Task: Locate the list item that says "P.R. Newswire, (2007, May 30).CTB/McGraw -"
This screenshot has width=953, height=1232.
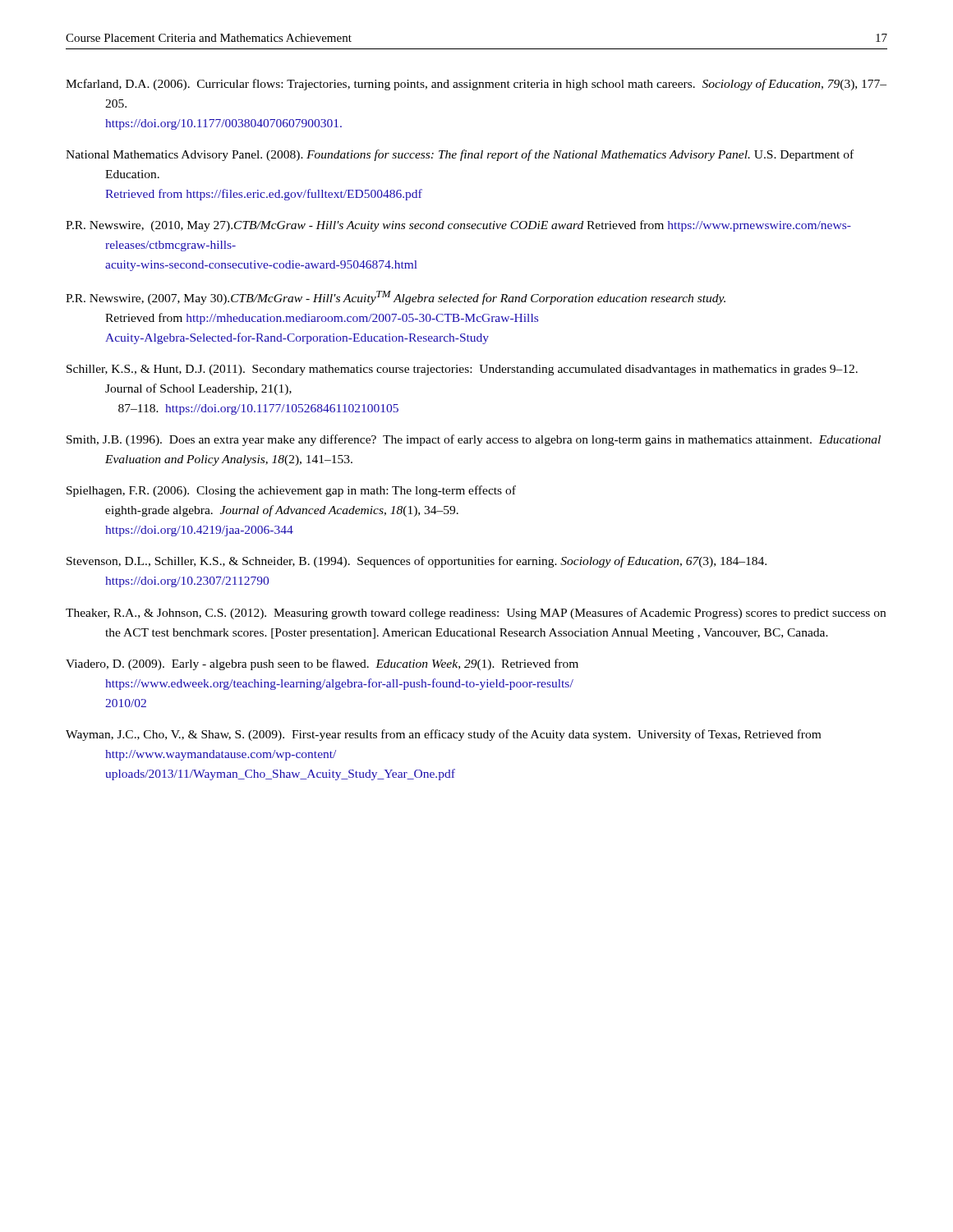Action: click(x=396, y=316)
